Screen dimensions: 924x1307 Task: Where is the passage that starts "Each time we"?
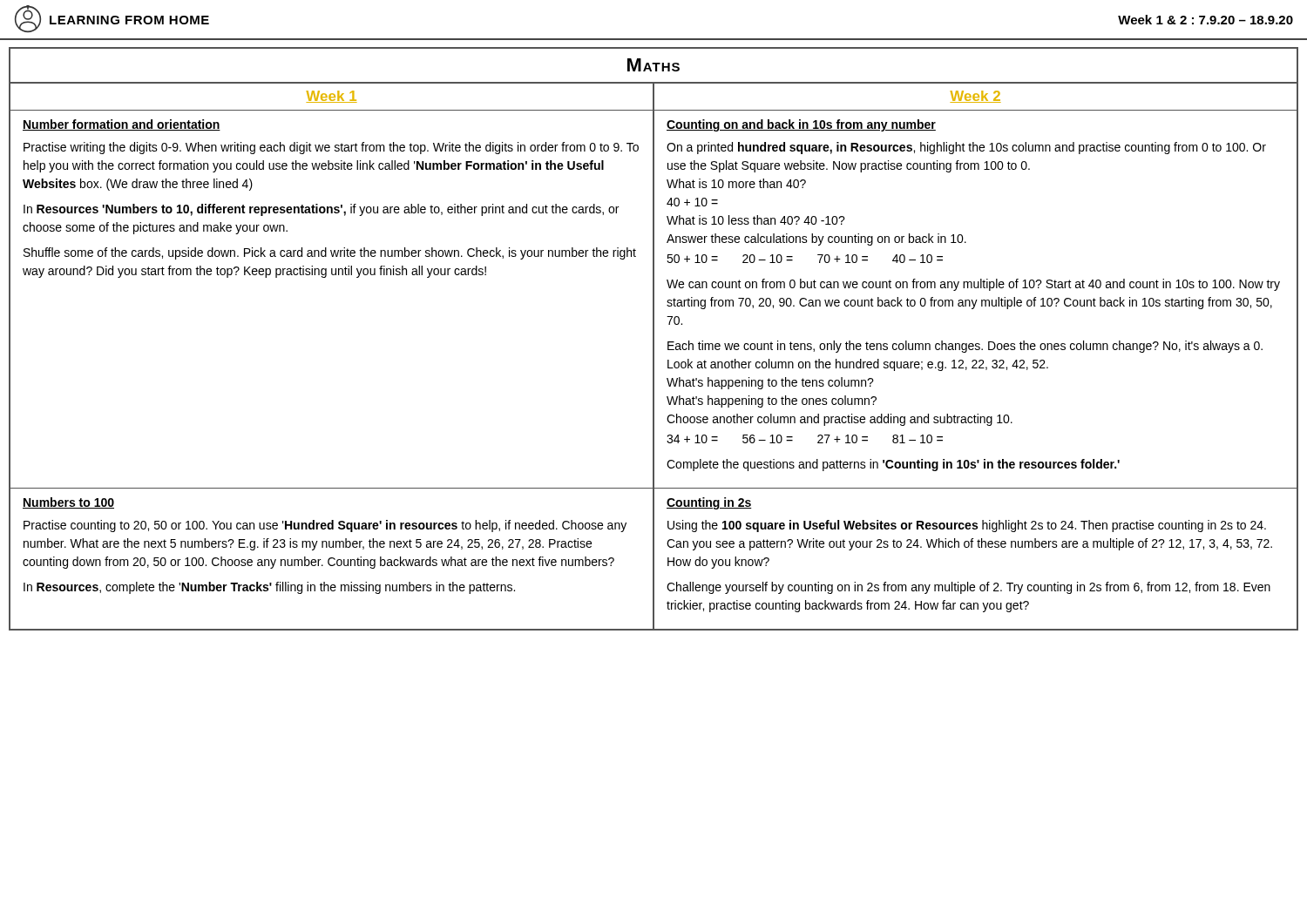click(x=965, y=347)
